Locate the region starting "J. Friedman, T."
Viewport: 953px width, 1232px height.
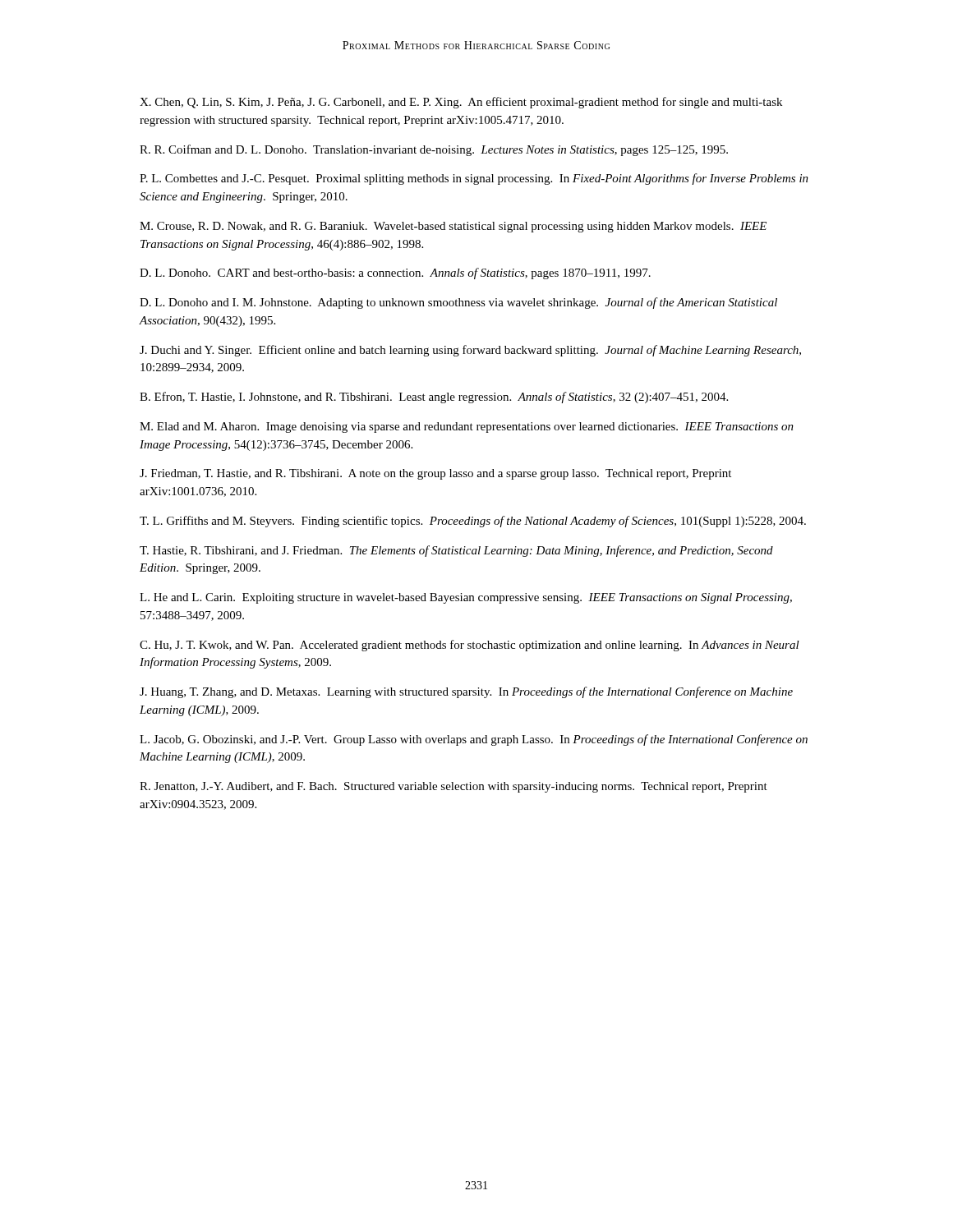tap(476, 483)
